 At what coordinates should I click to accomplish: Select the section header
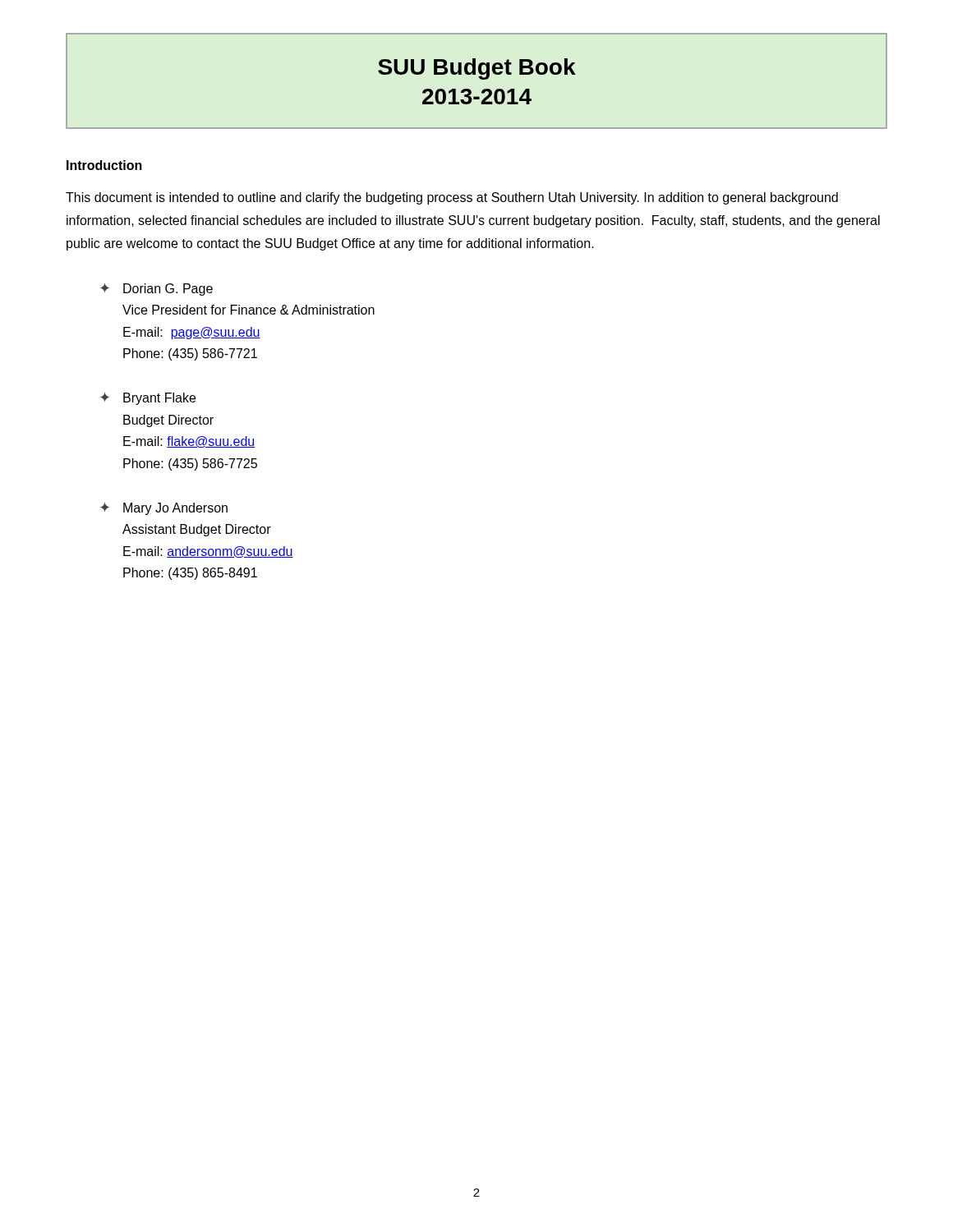click(104, 165)
